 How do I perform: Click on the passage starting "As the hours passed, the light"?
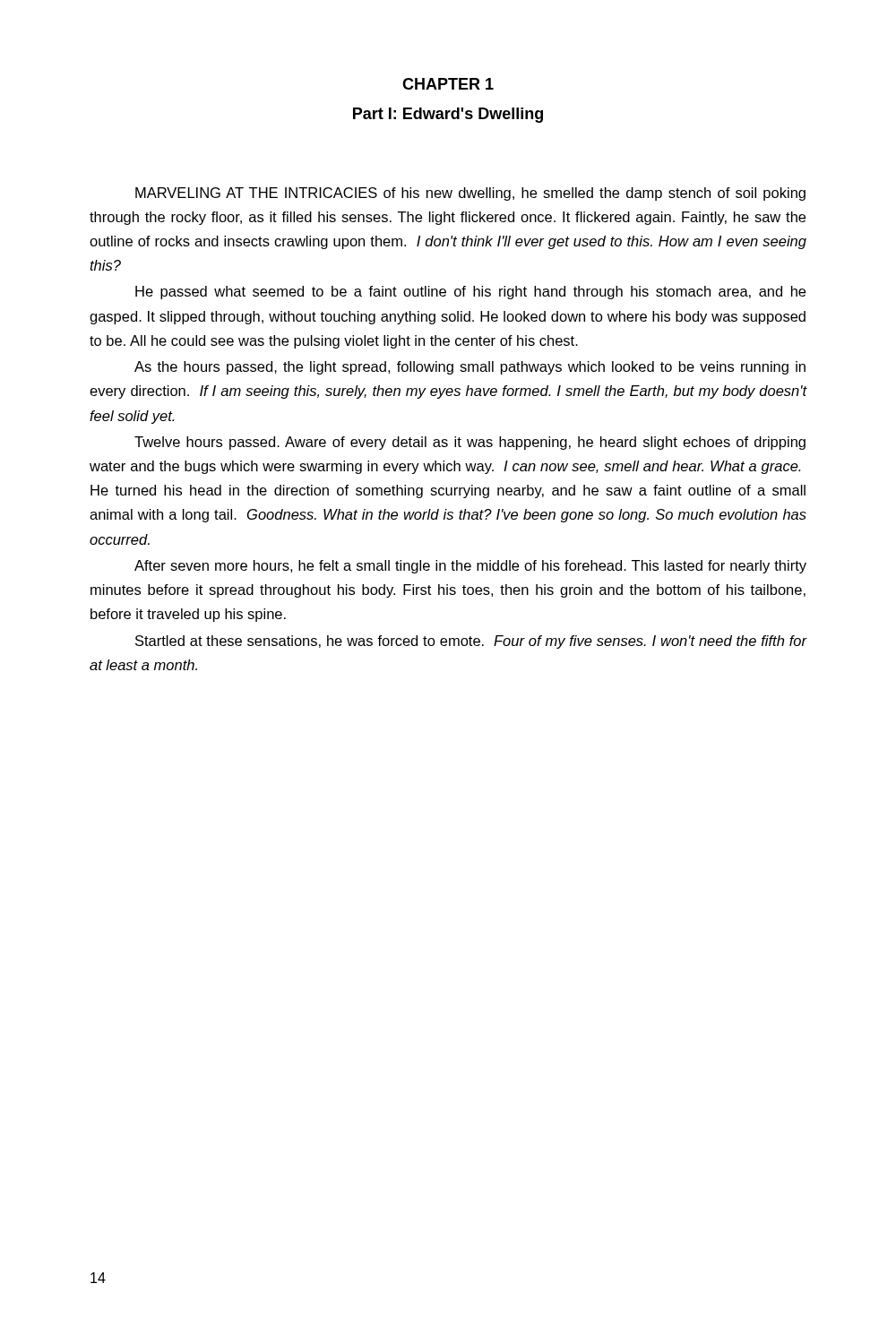coord(448,391)
